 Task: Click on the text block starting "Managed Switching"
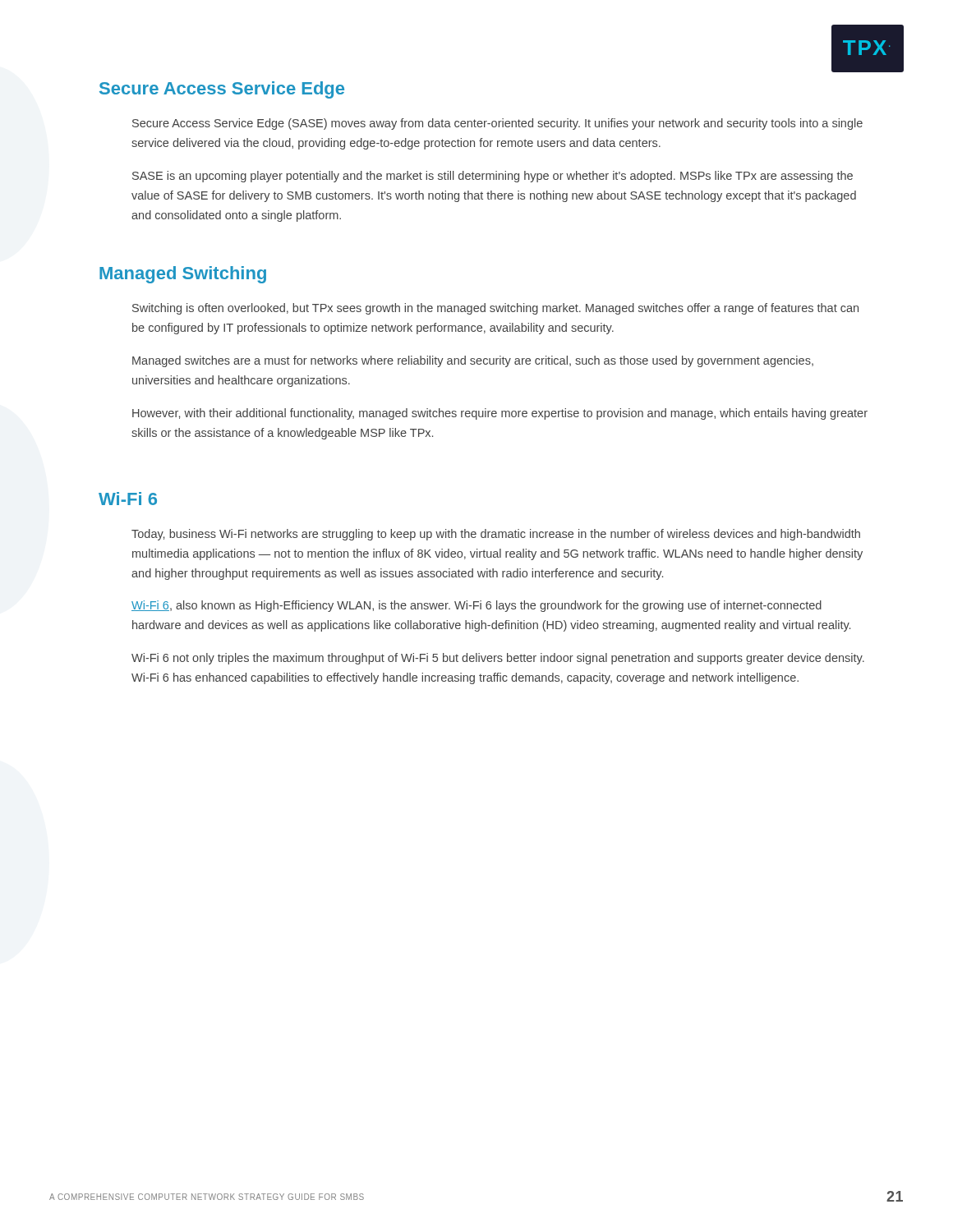(183, 275)
